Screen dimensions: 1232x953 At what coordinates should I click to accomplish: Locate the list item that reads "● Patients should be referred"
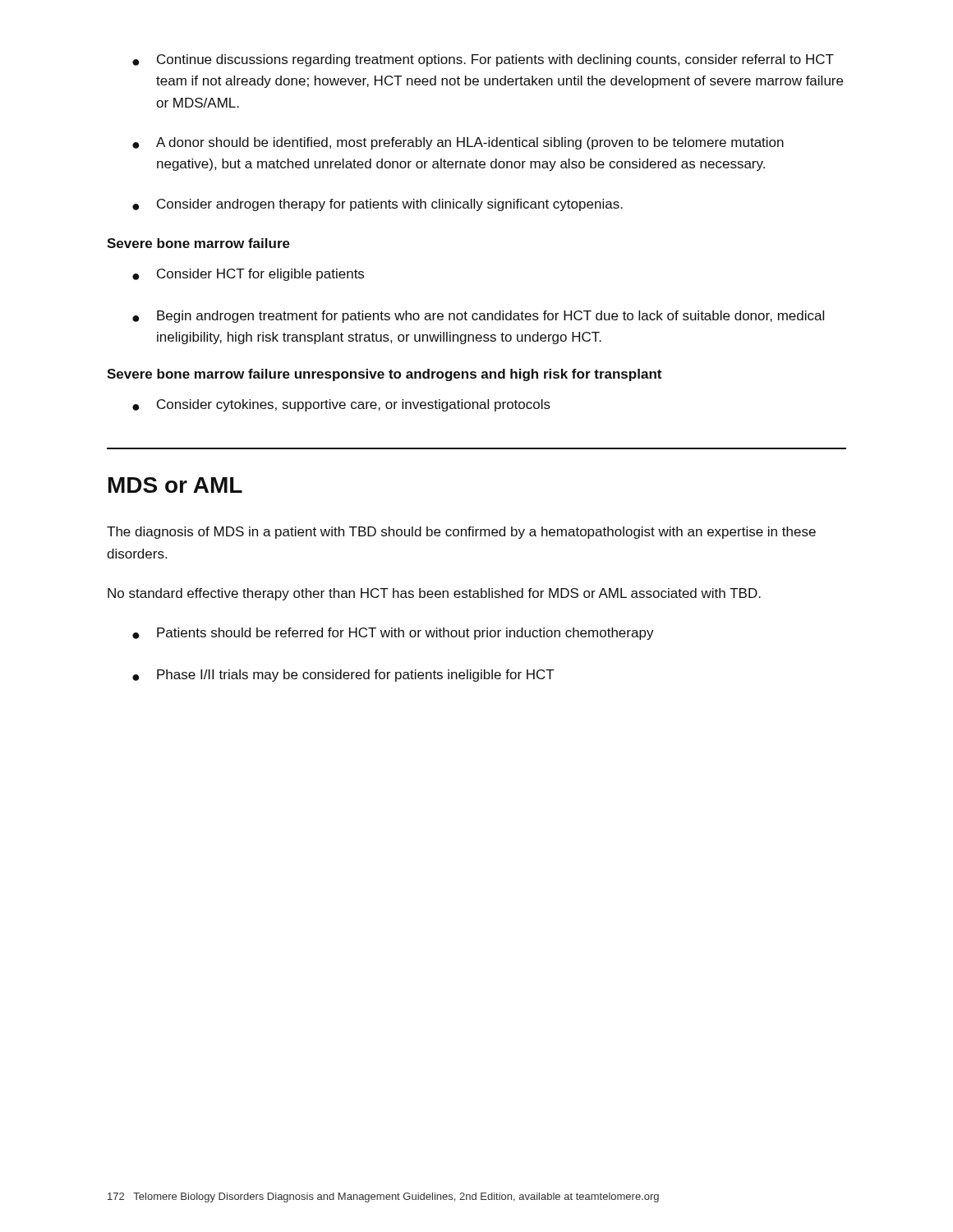489,635
